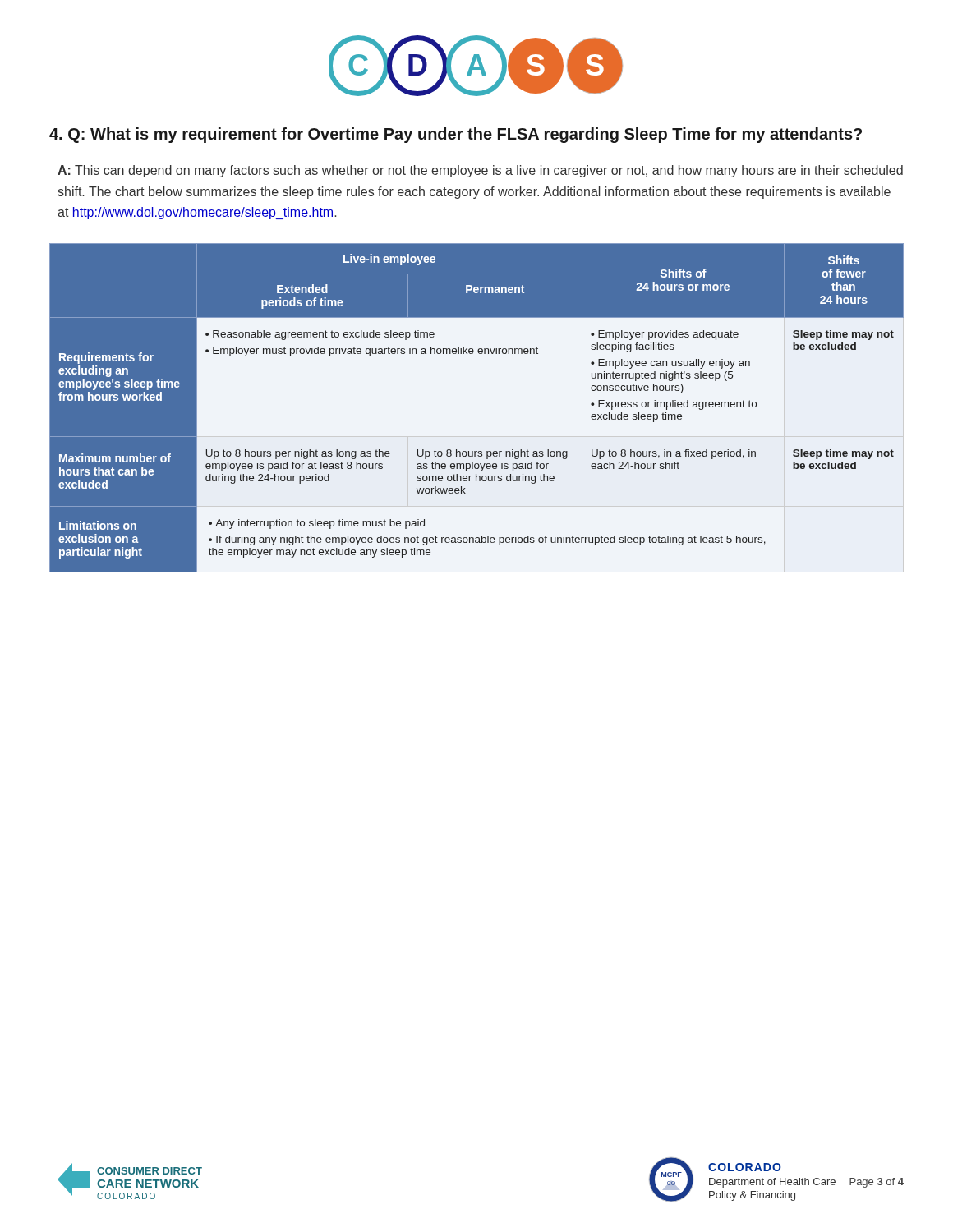Click the section header
The image size is (953, 1232).
(x=456, y=134)
